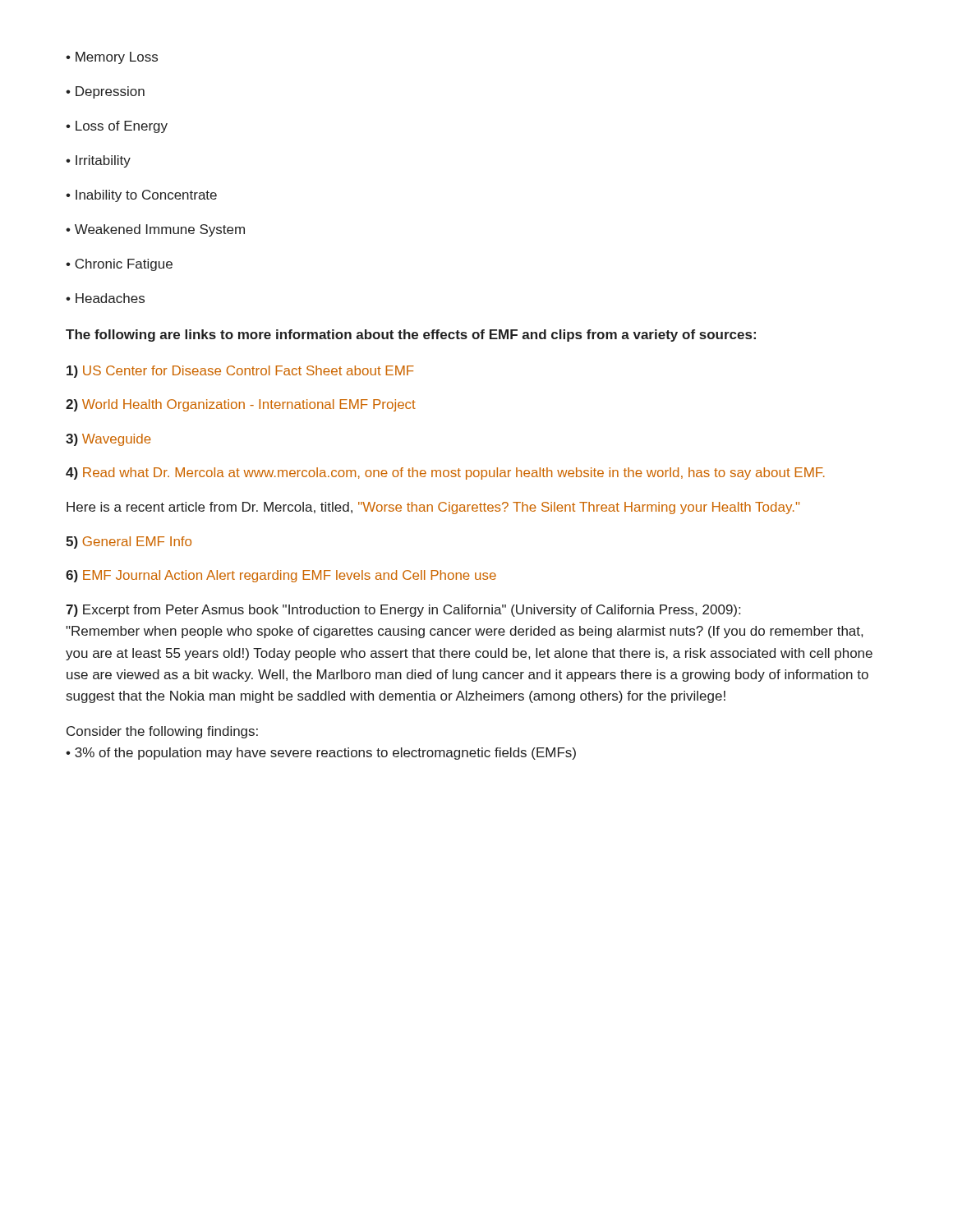Click on the text block with the text "Consider the following"
The image size is (953, 1232).
click(x=321, y=742)
